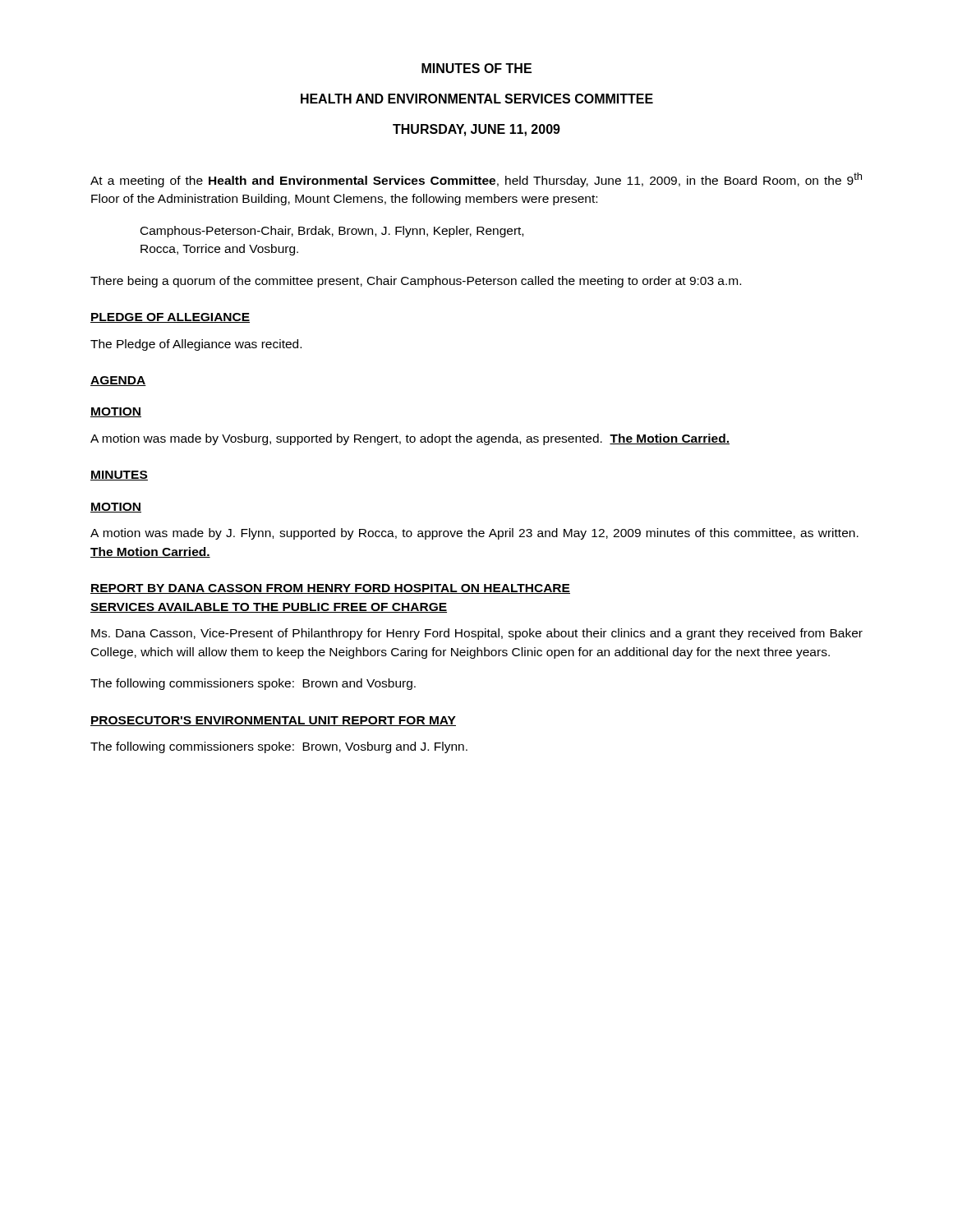Click on the text block starting "PLEDGE OF ALLEGIANCE"
953x1232 pixels.
point(170,317)
